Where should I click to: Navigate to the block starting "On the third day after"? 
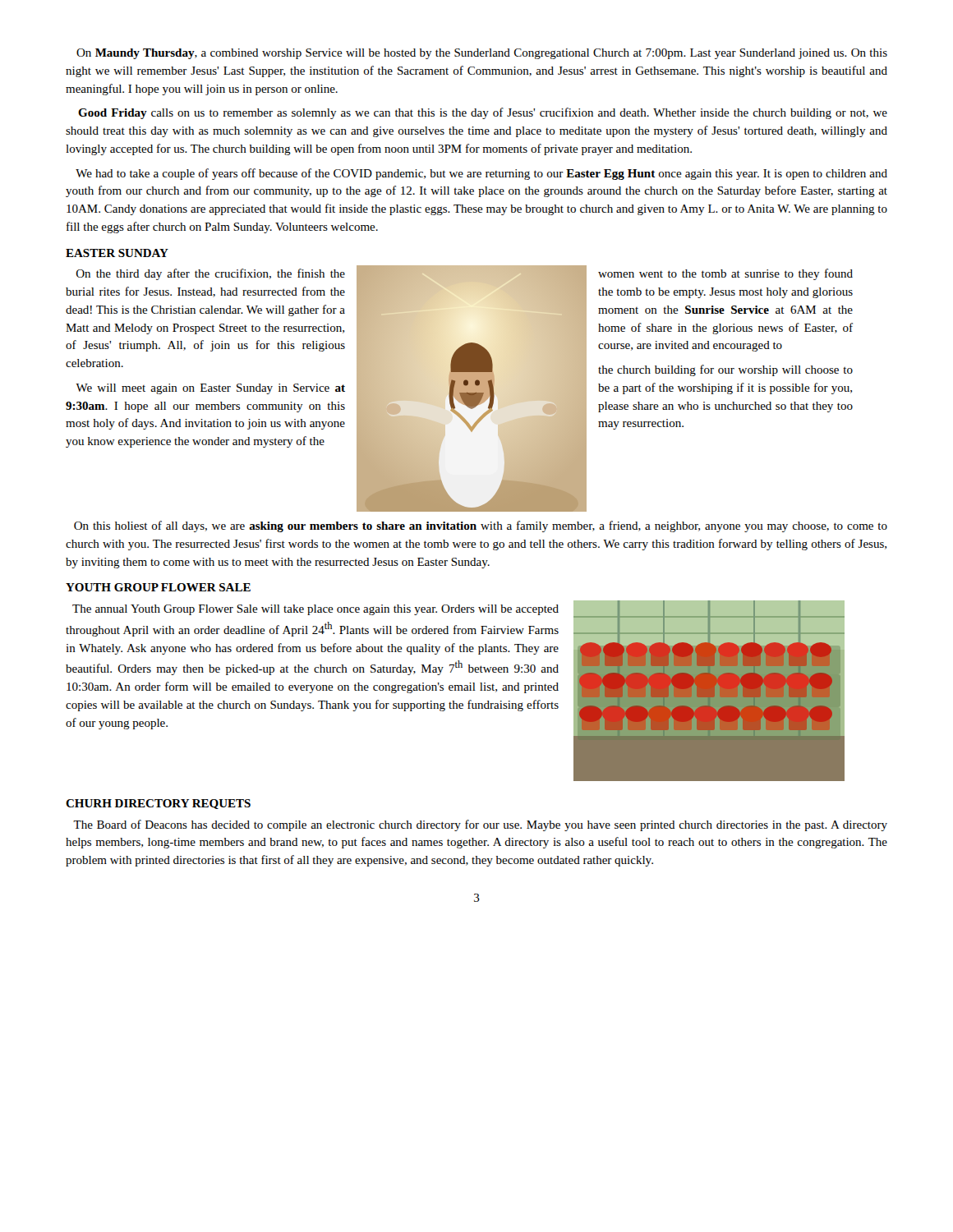[x=205, y=358]
